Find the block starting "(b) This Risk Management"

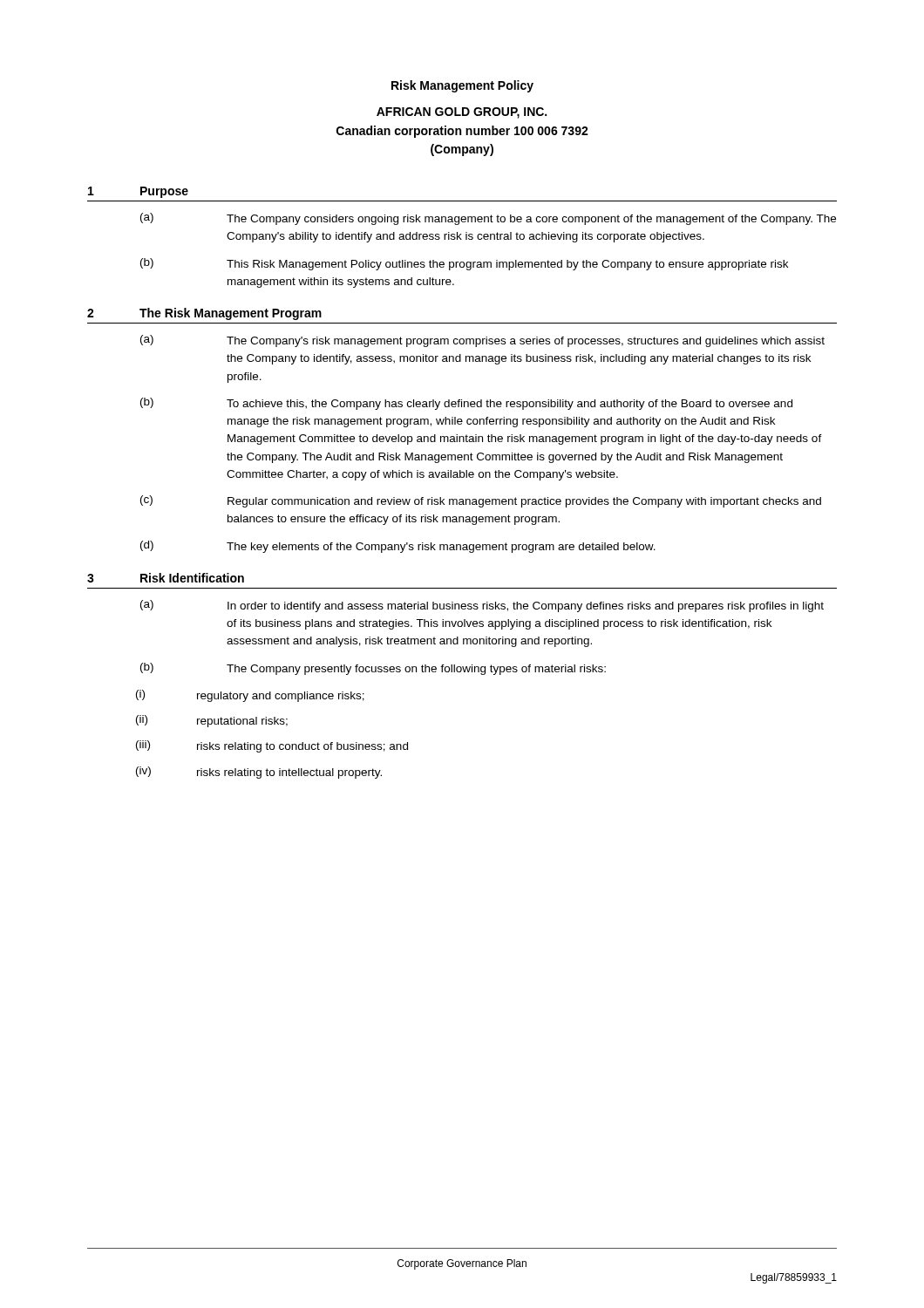click(x=462, y=273)
